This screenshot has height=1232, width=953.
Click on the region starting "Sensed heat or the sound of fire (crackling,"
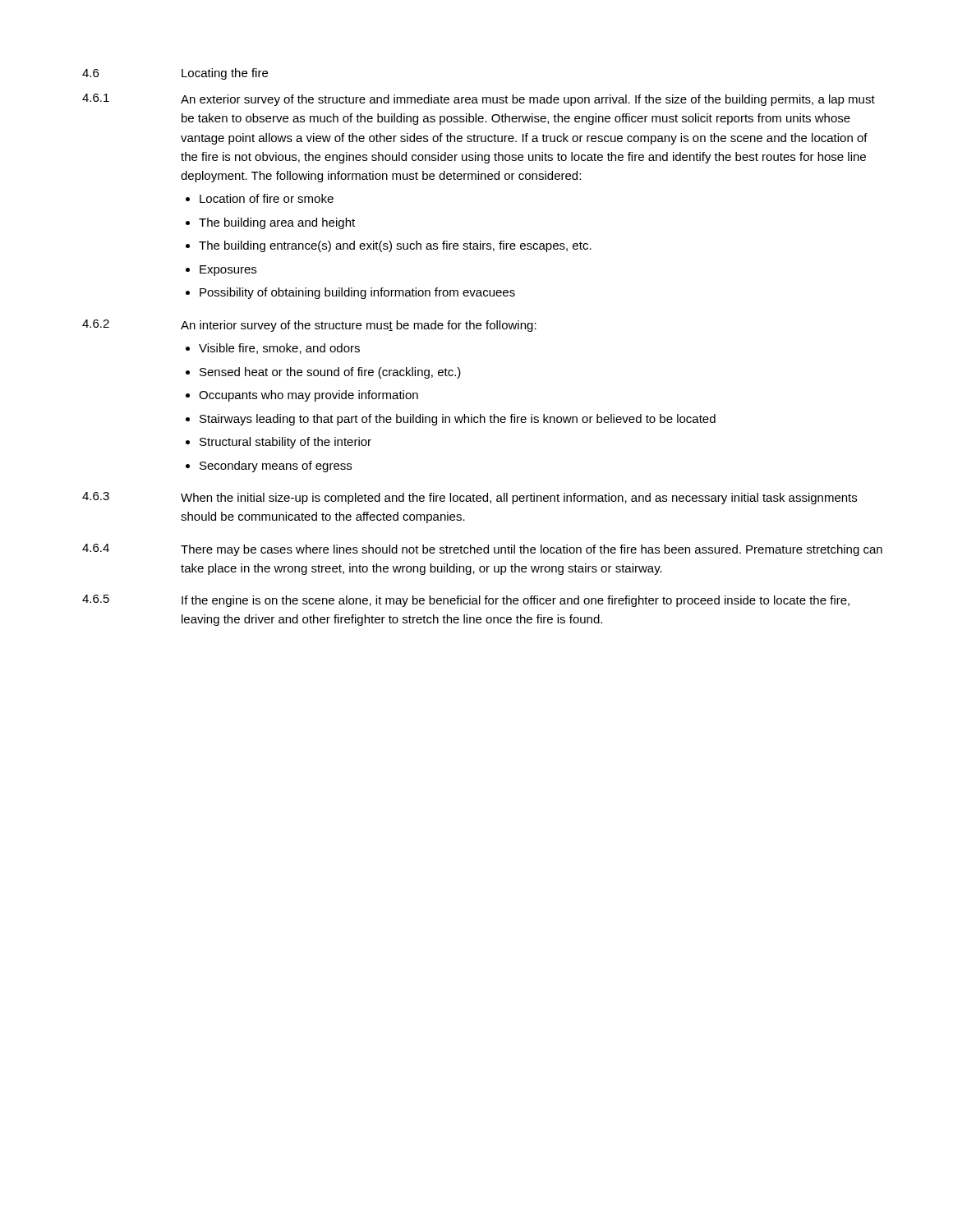click(330, 371)
